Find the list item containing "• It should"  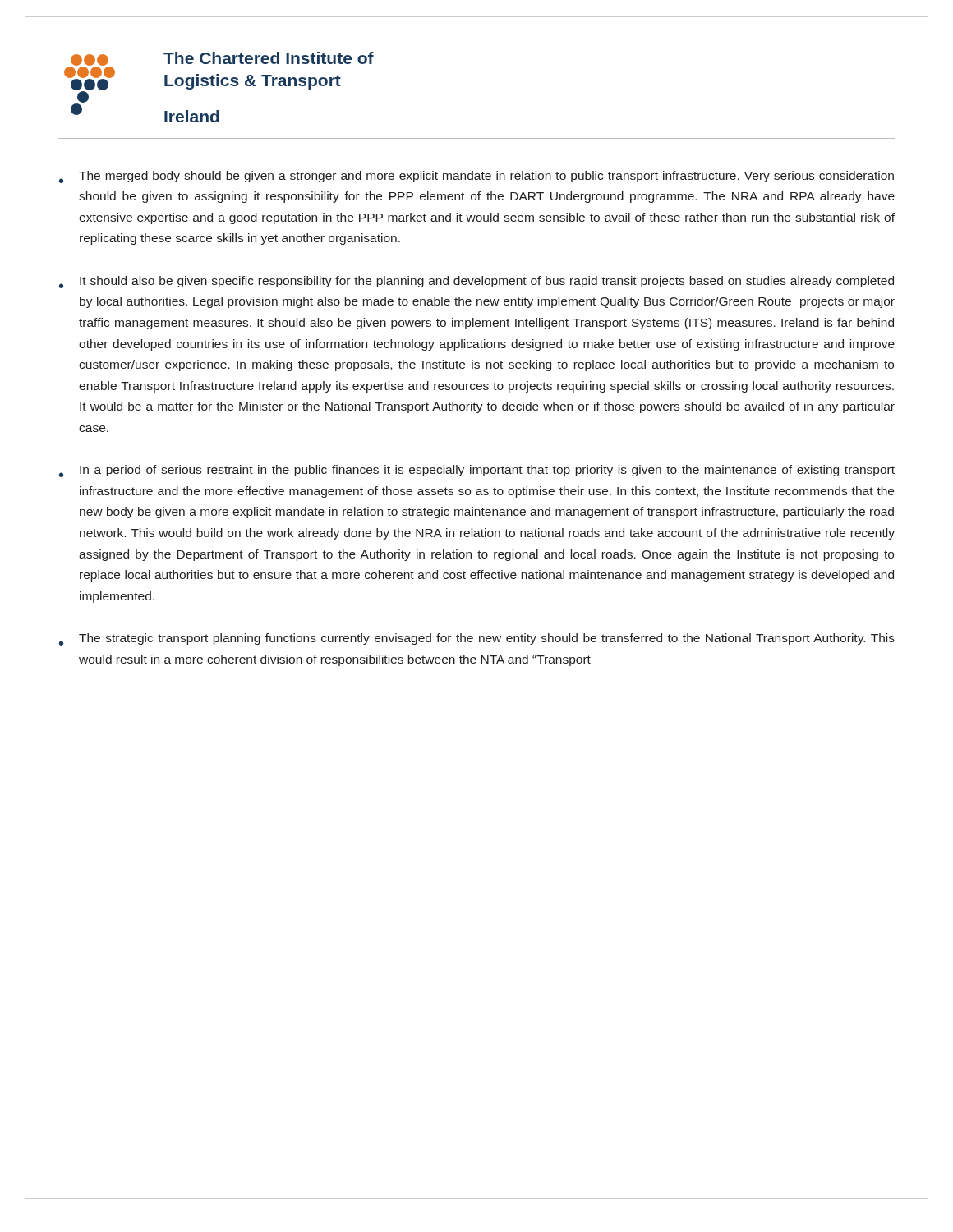[x=476, y=354]
